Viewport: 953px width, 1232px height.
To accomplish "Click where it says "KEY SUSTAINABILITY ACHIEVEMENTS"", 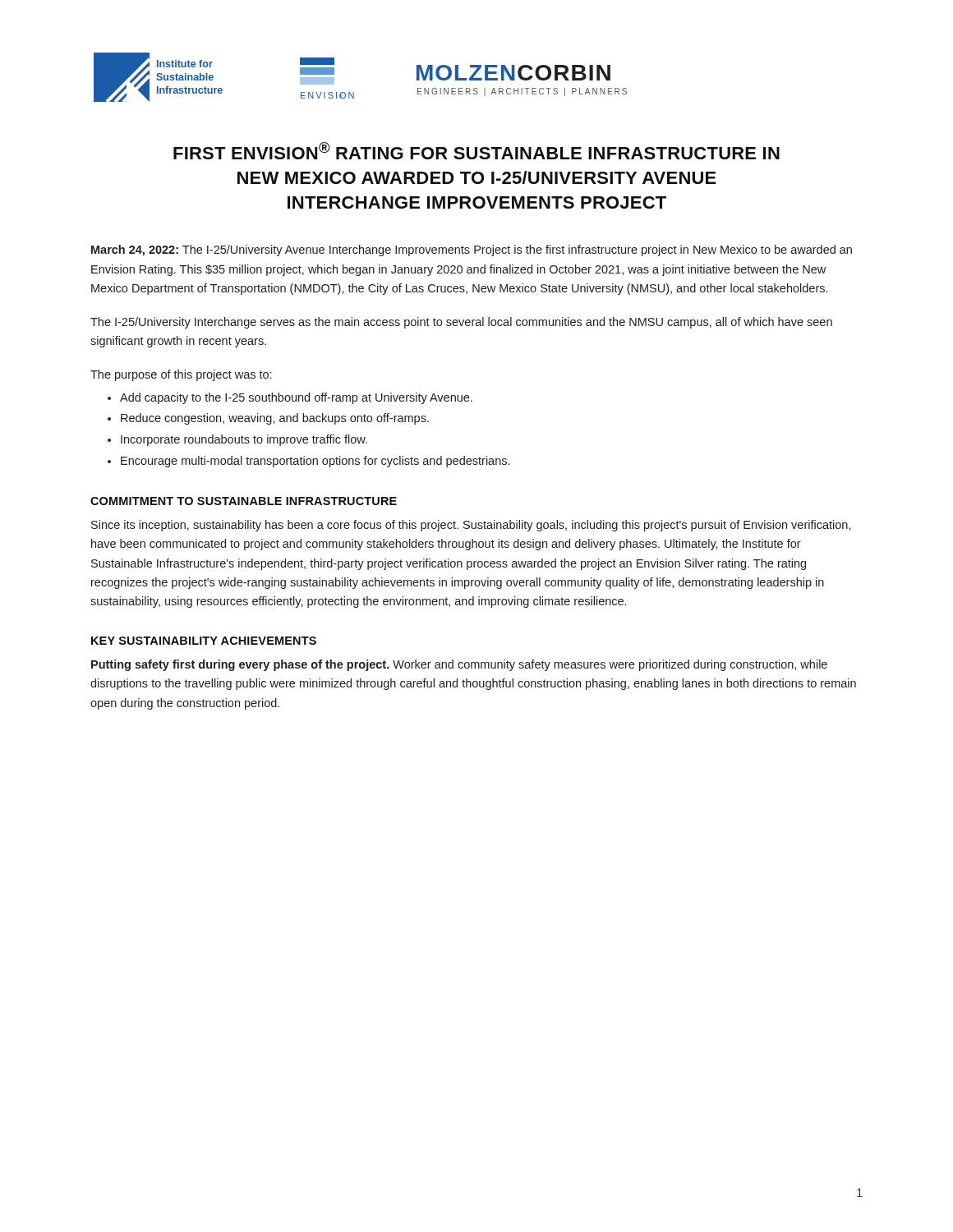I will pos(204,641).
